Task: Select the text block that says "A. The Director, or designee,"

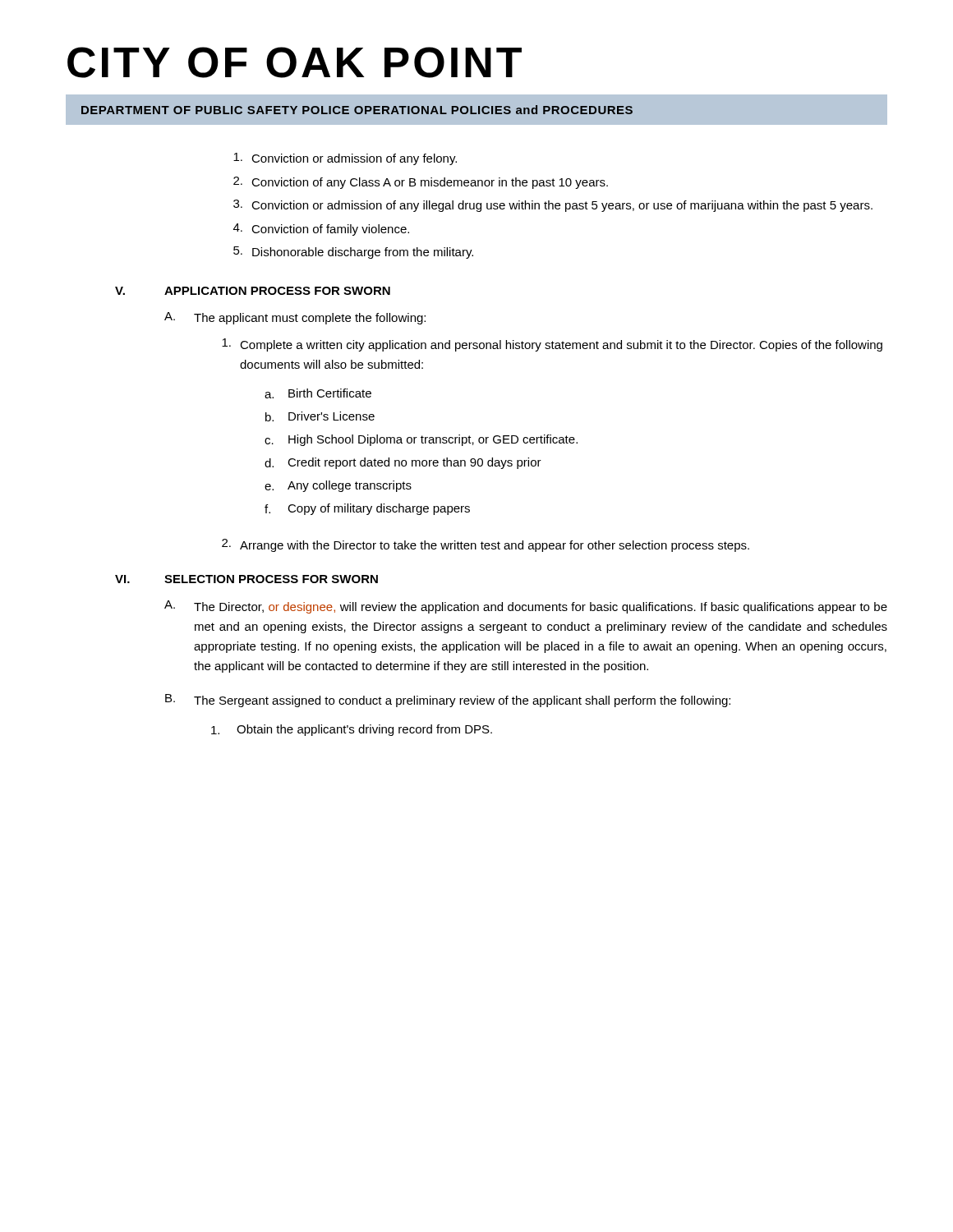Action: coord(526,637)
